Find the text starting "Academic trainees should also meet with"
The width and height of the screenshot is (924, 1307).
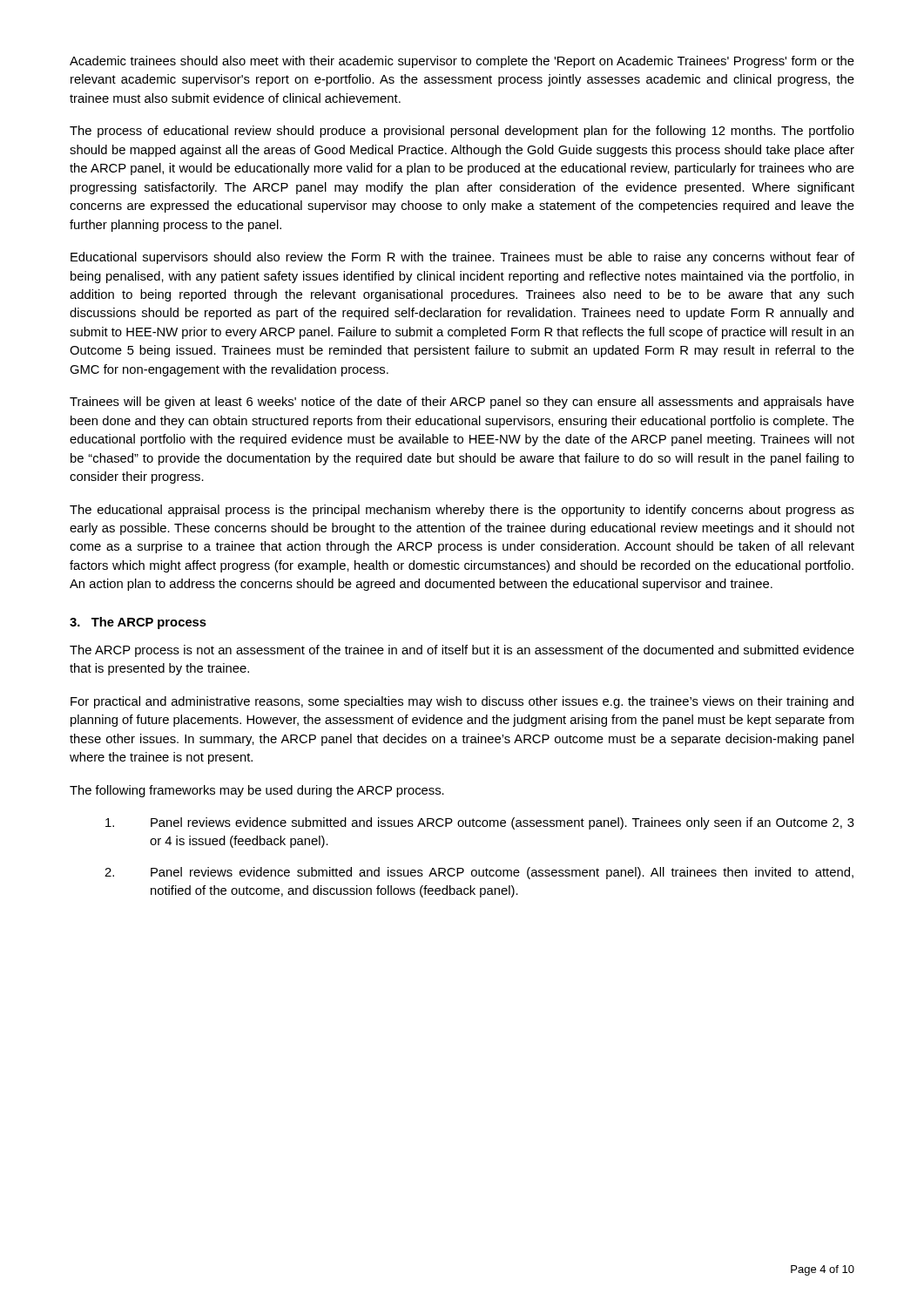462,80
